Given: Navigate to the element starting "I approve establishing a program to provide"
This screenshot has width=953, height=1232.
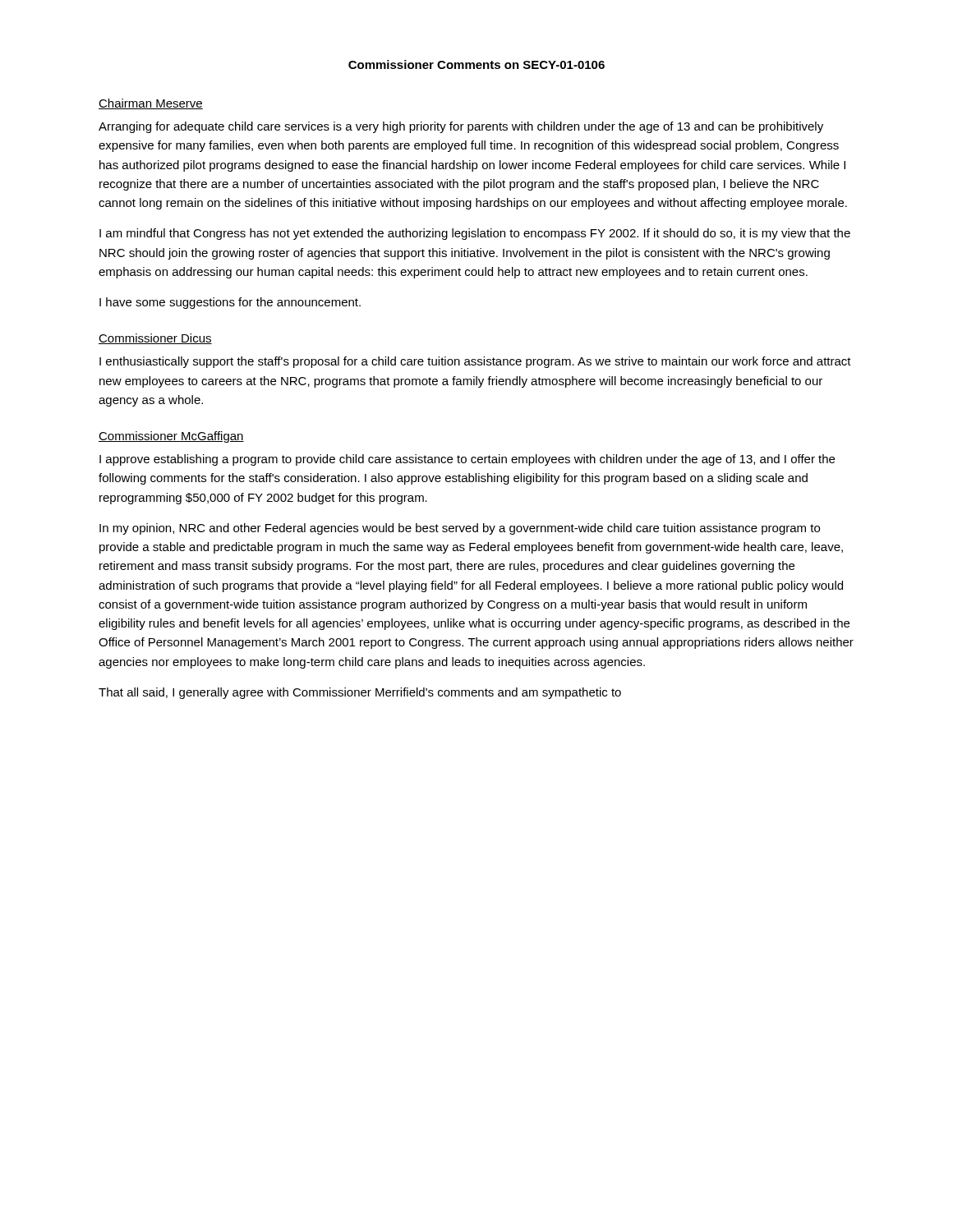Looking at the screenshot, I should (467, 478).
